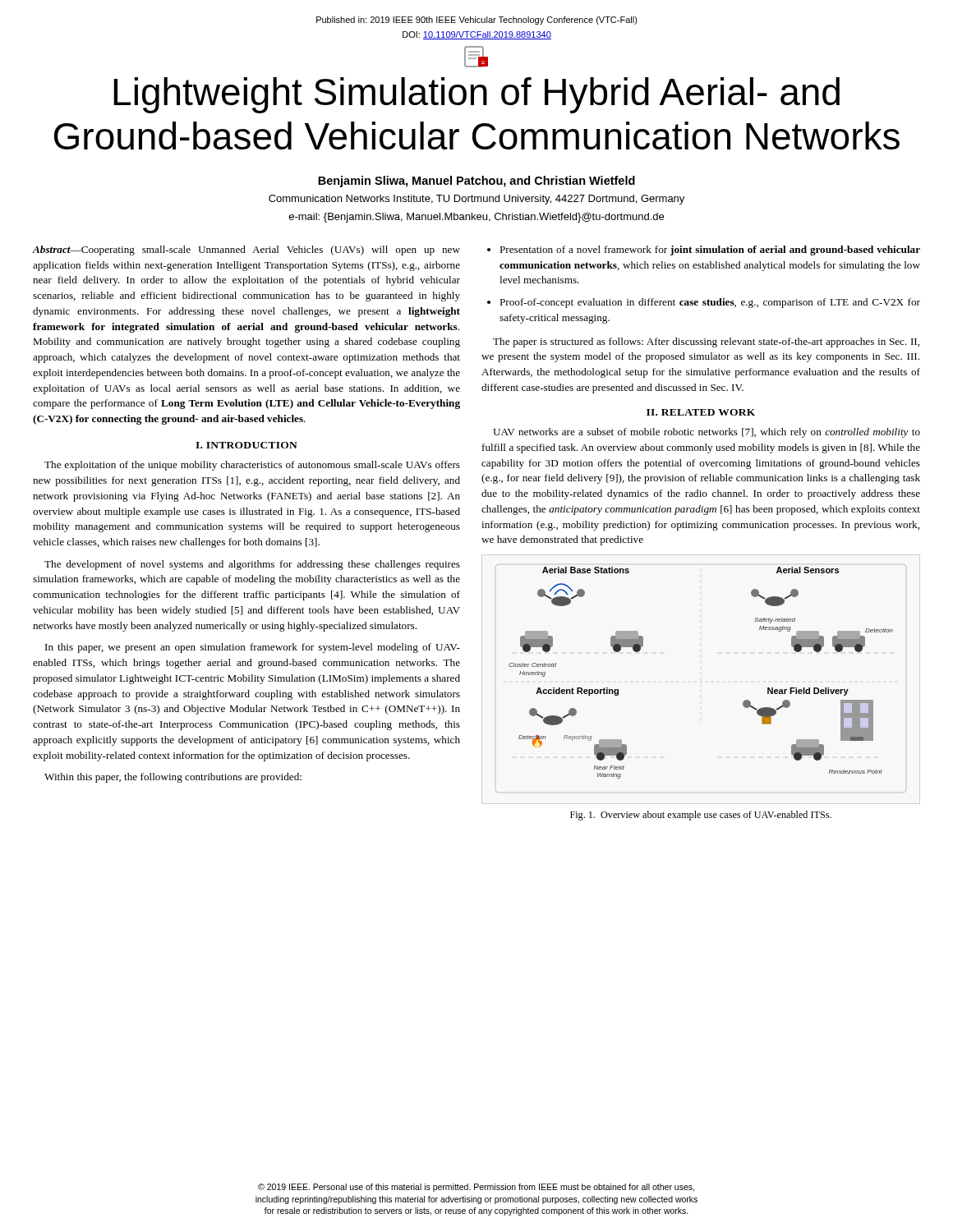Click on the text starting "The paper is structured as follows: After discussing"

pyautogui.click(x=701, y=364)
